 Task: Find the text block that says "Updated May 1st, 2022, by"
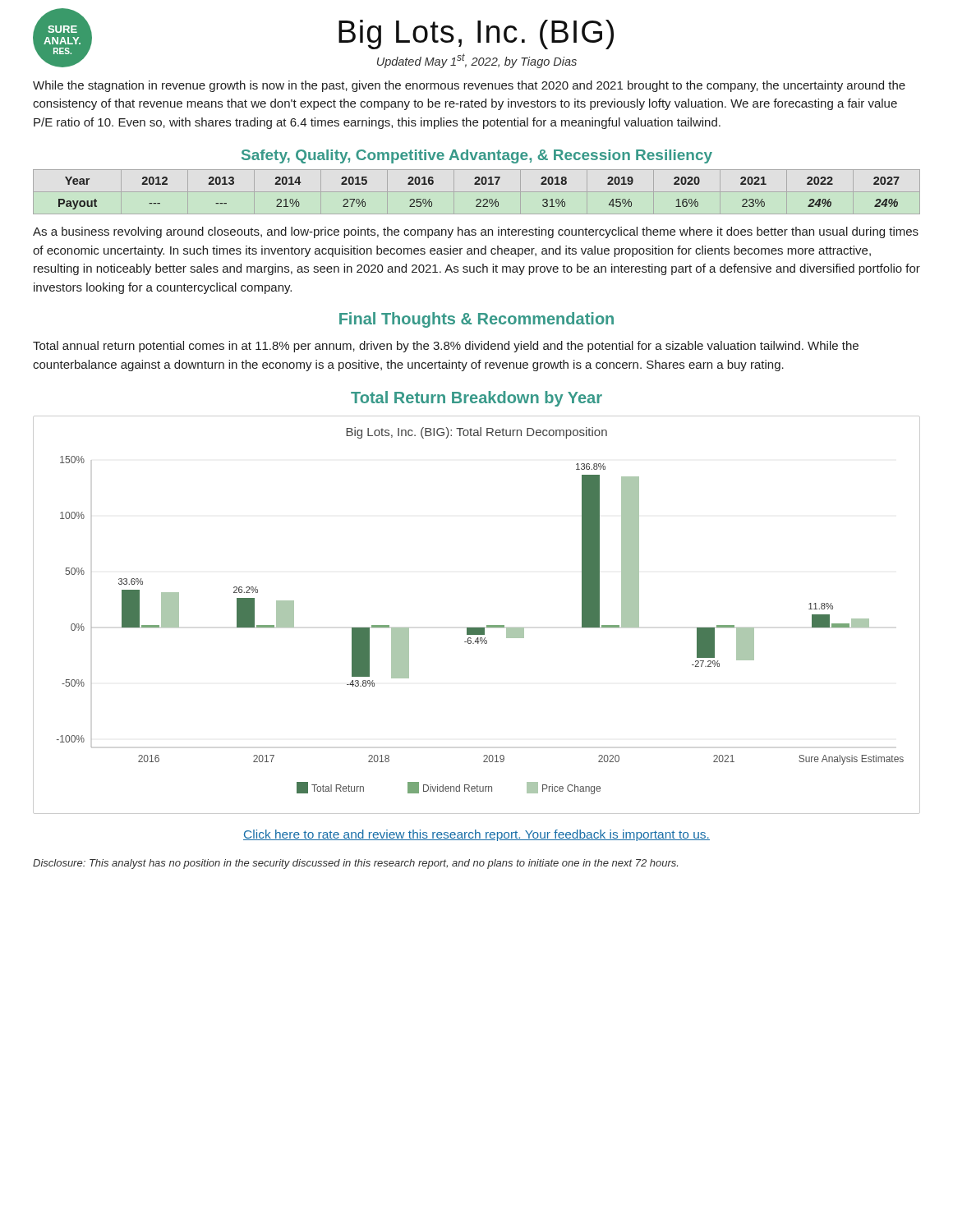point(476,60)
